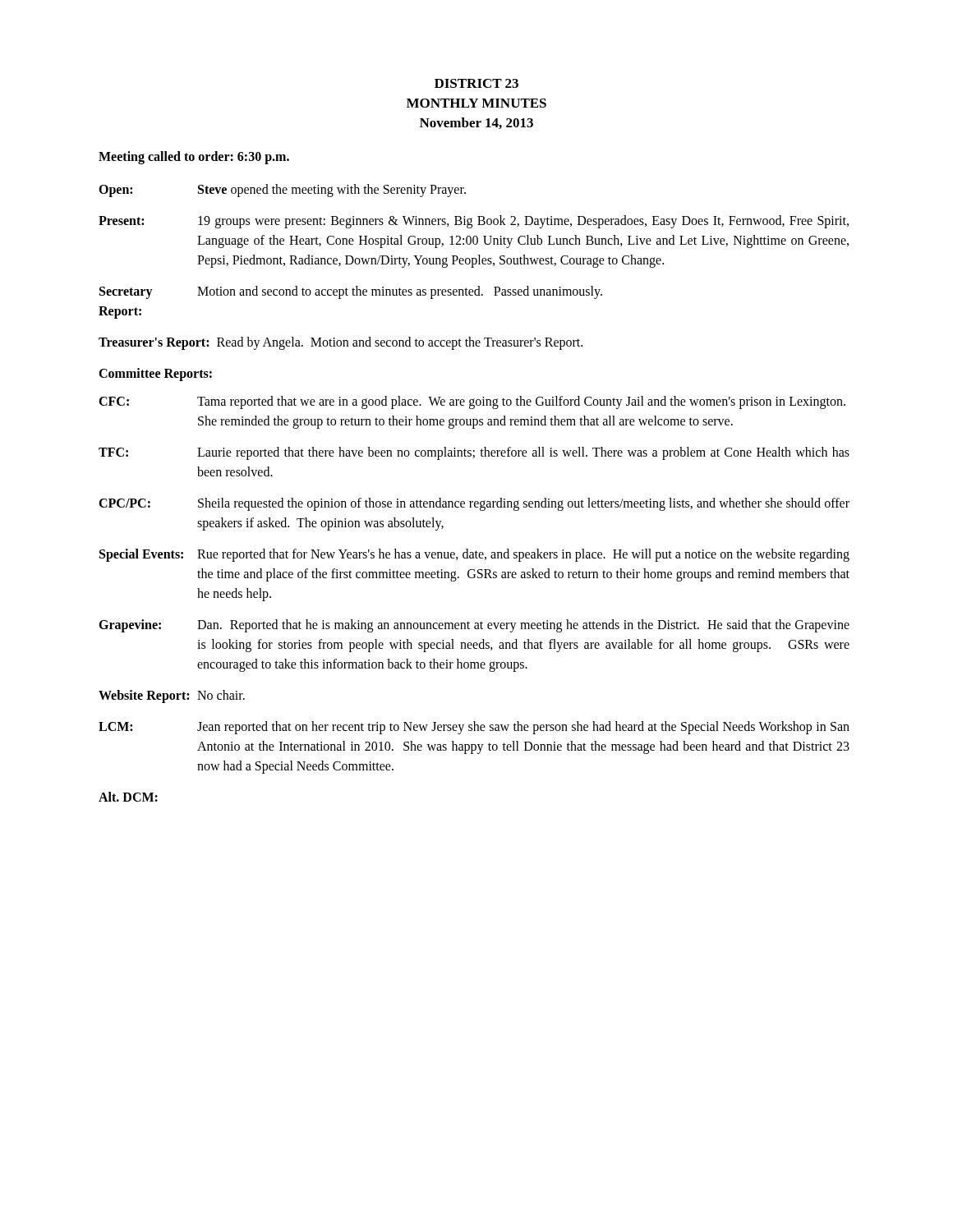Locate the text "Alt. DCM:"
This screenshot has width=953, height=1232.
[x=129, y=797]
